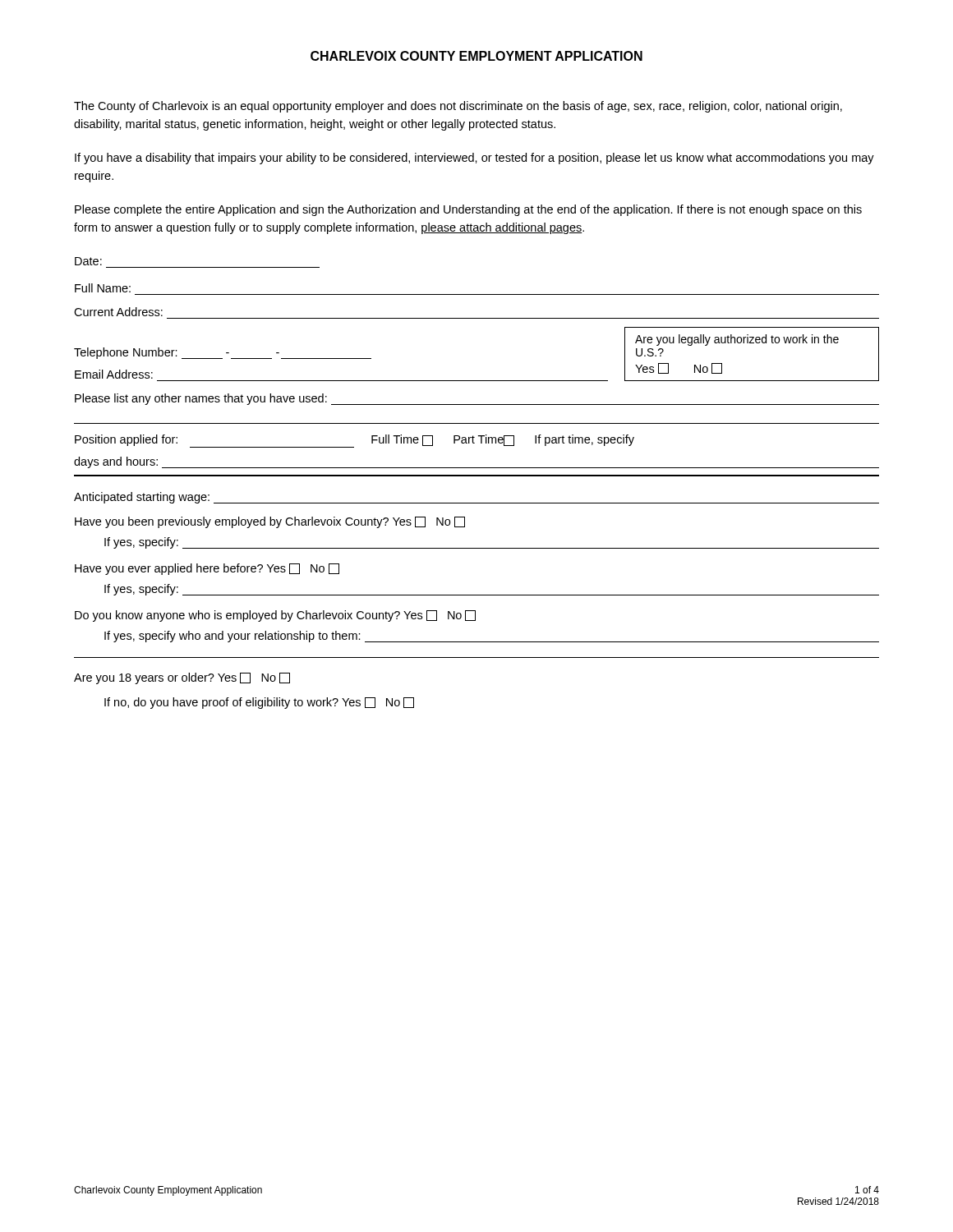Click on the text block containing "If no, do you"
The image size is (953, 1232).
click(x=259, y=702)
